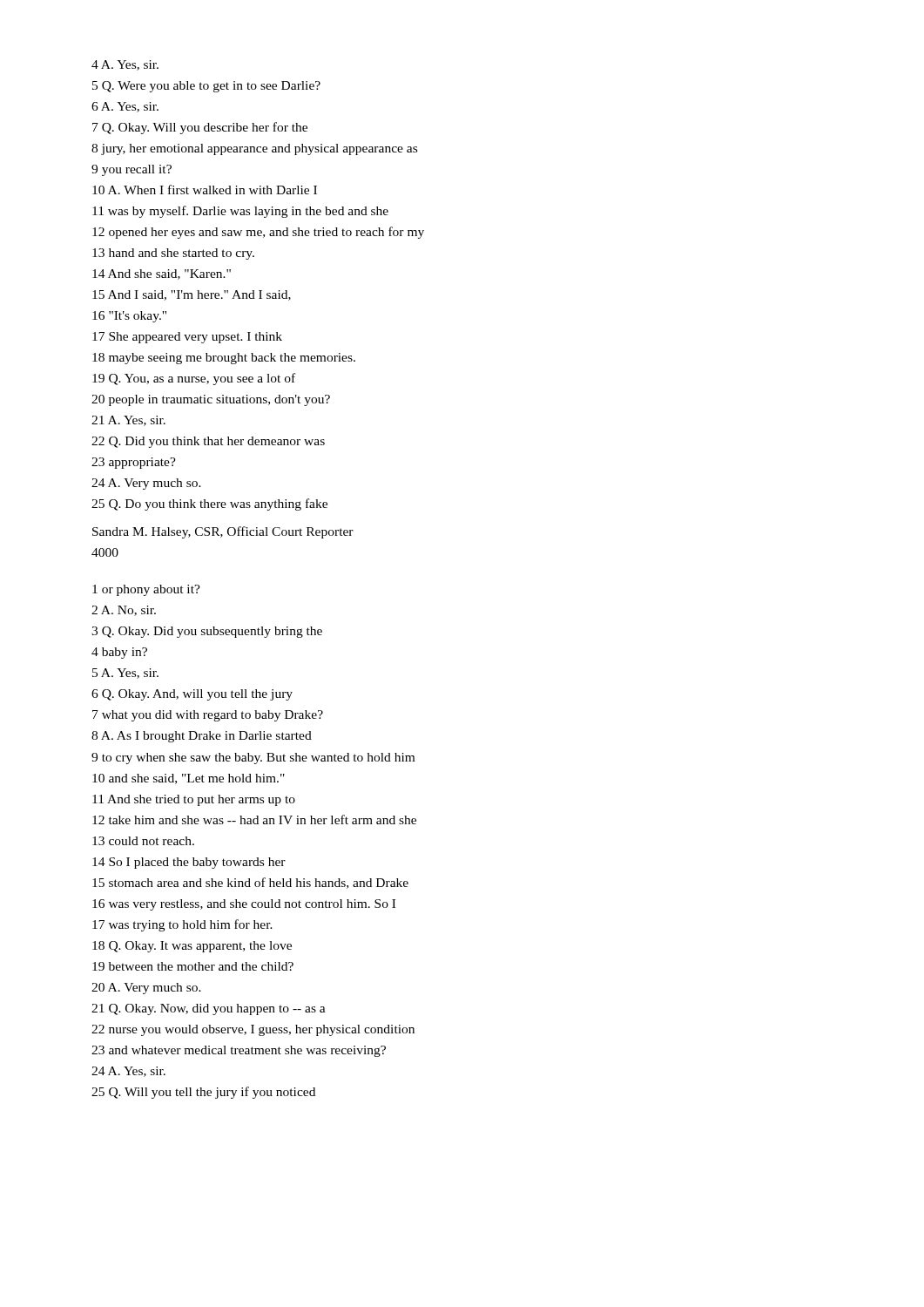Where is the passage that starts "8 A. As I brought Drake"?
The width and height of the screenshot is (924, 1307).
[201, 735]
